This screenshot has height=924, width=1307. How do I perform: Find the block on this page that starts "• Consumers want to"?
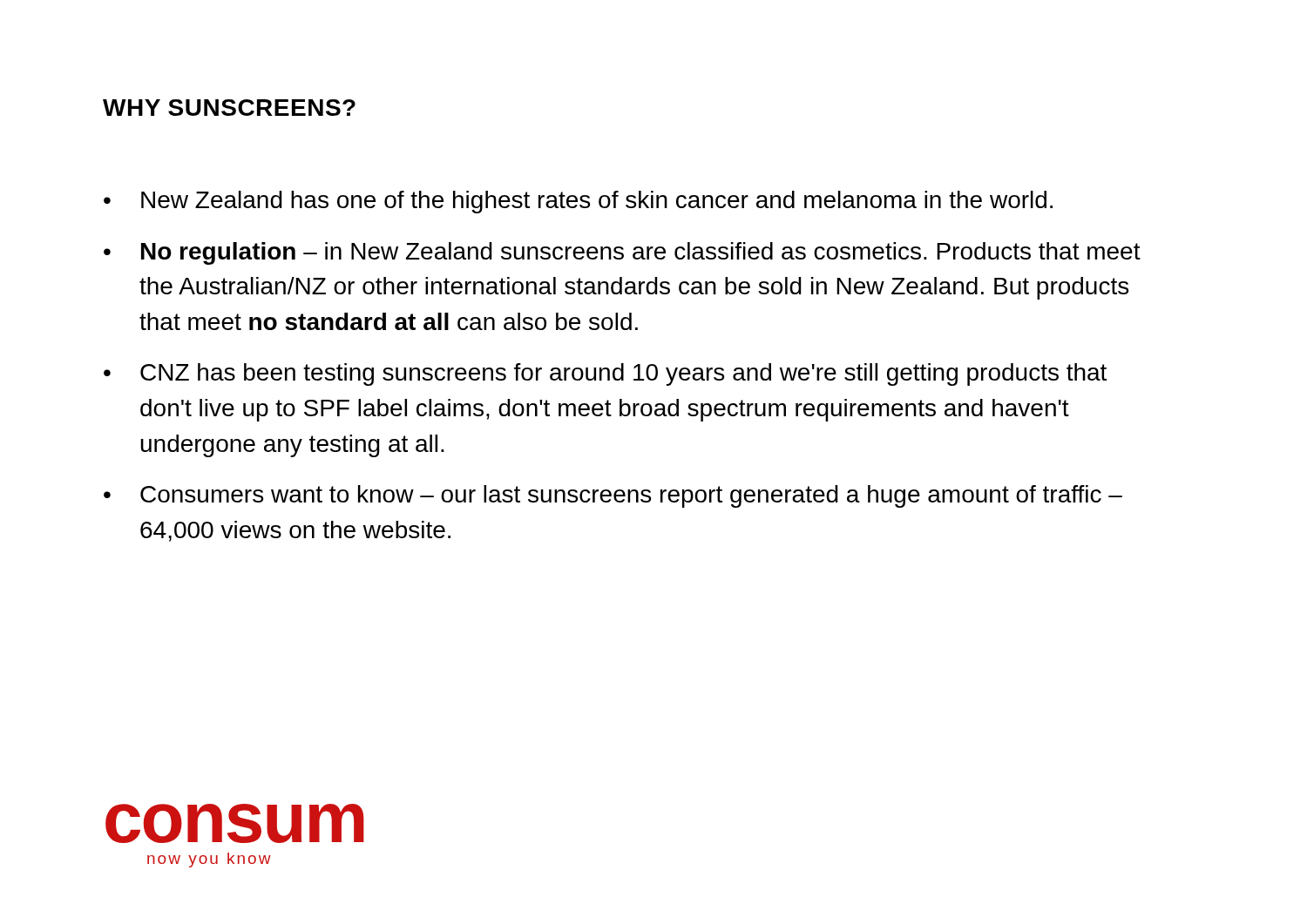626,513
